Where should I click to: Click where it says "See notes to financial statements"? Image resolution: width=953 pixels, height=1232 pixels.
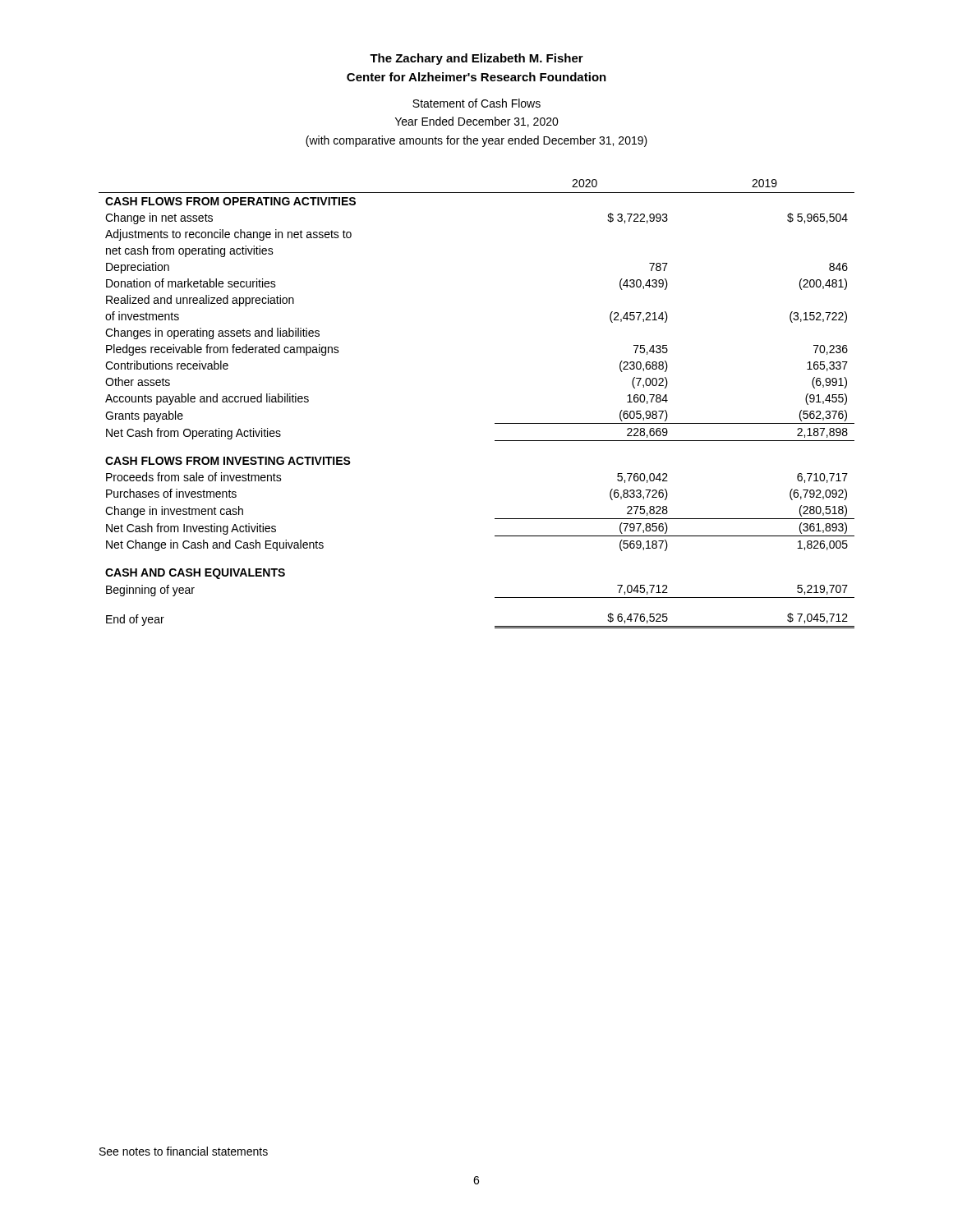click(183, 1151)
